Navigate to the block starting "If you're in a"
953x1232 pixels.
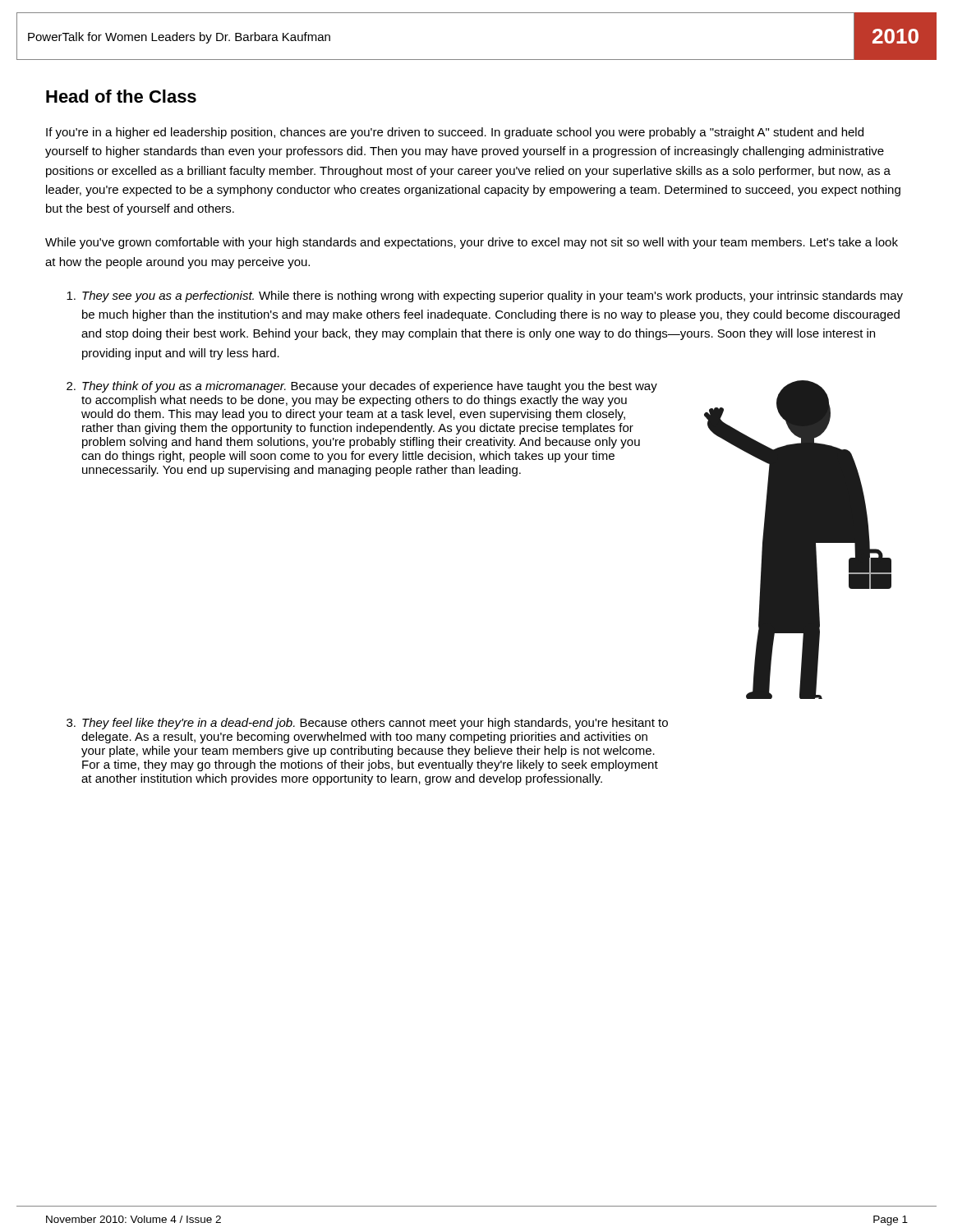(473, 170)
